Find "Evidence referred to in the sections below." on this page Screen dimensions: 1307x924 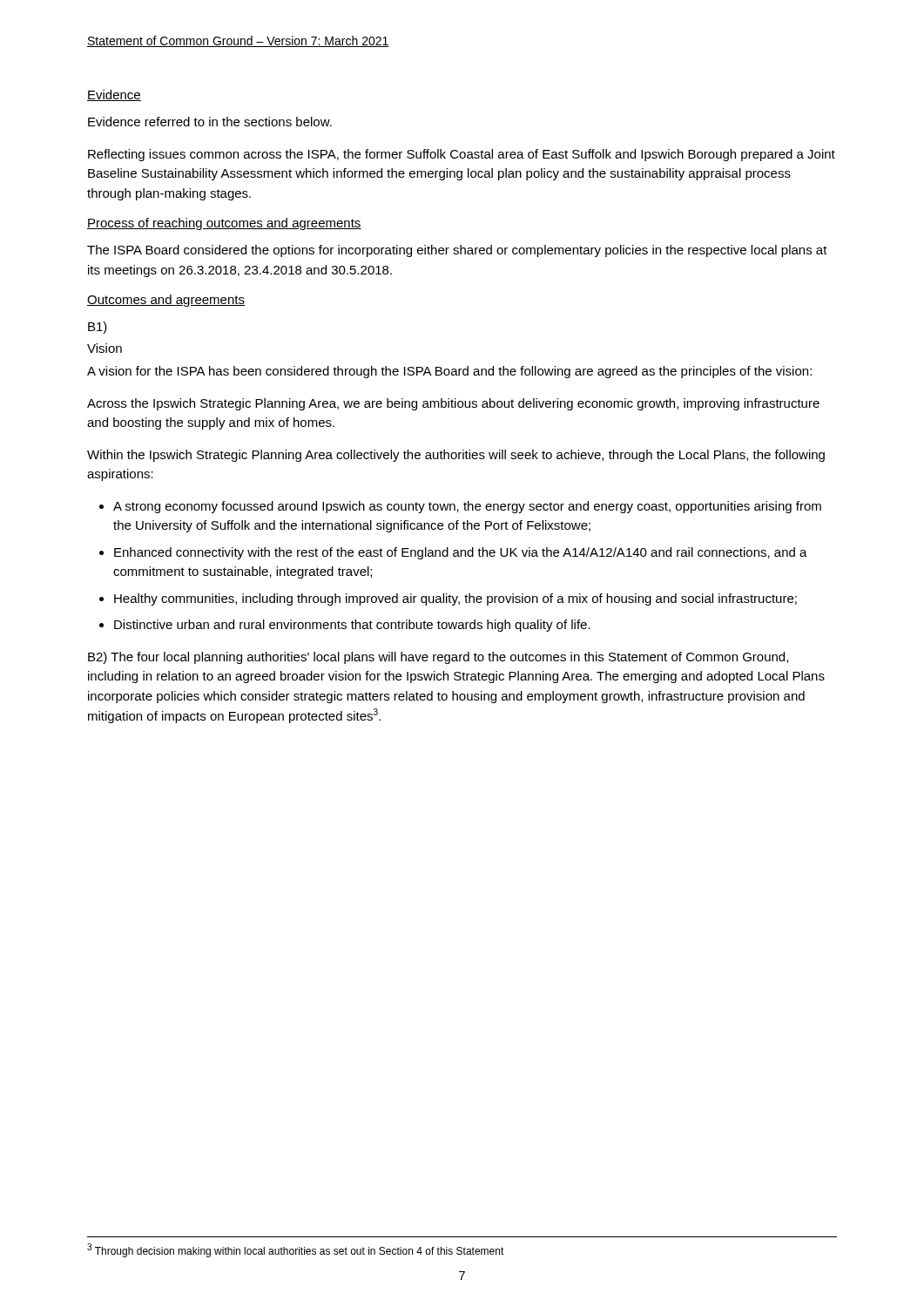coord(210,122)
